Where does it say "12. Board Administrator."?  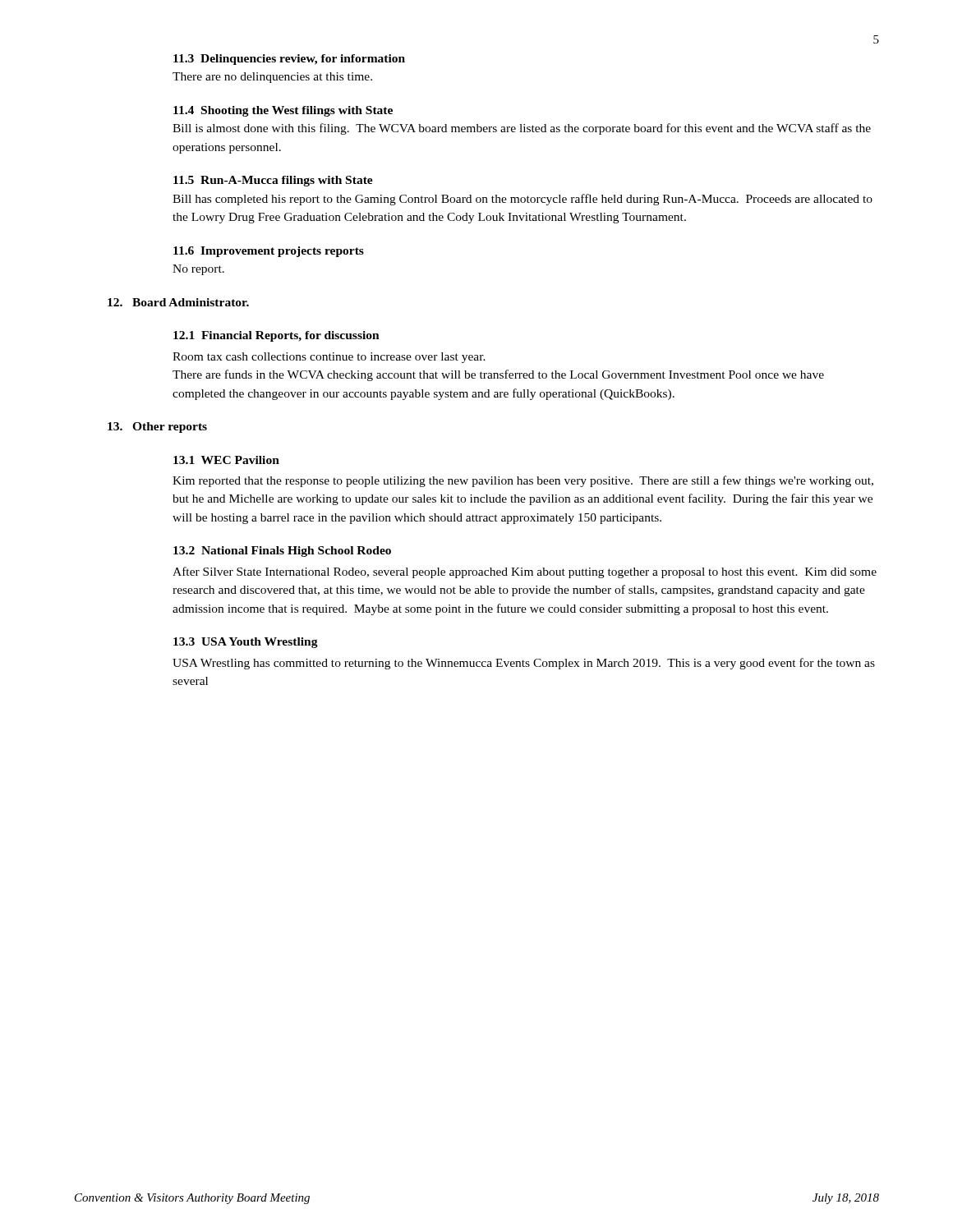coord(178,302)
